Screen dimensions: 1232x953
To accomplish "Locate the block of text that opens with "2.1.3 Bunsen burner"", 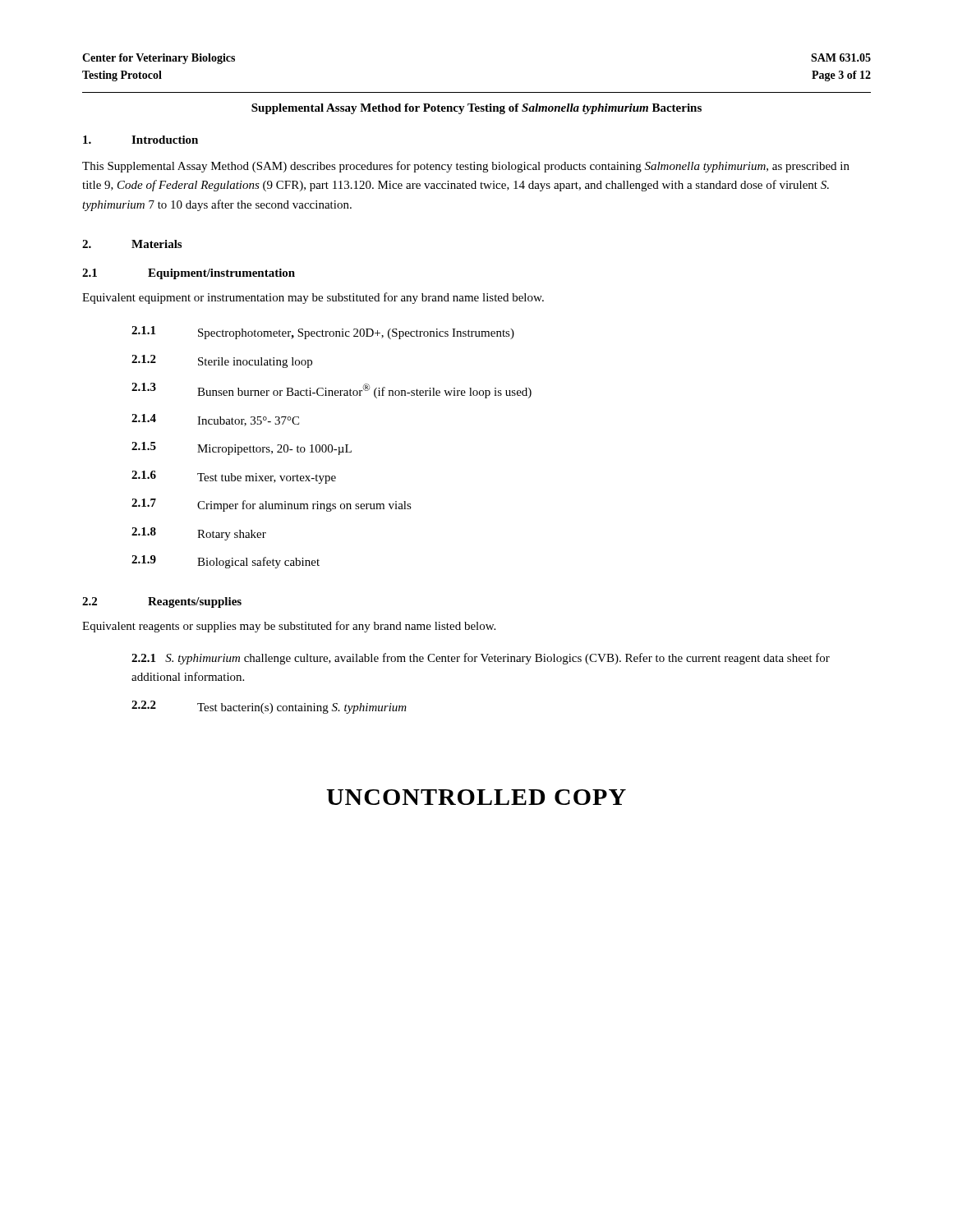I will (x=332, y=391).
